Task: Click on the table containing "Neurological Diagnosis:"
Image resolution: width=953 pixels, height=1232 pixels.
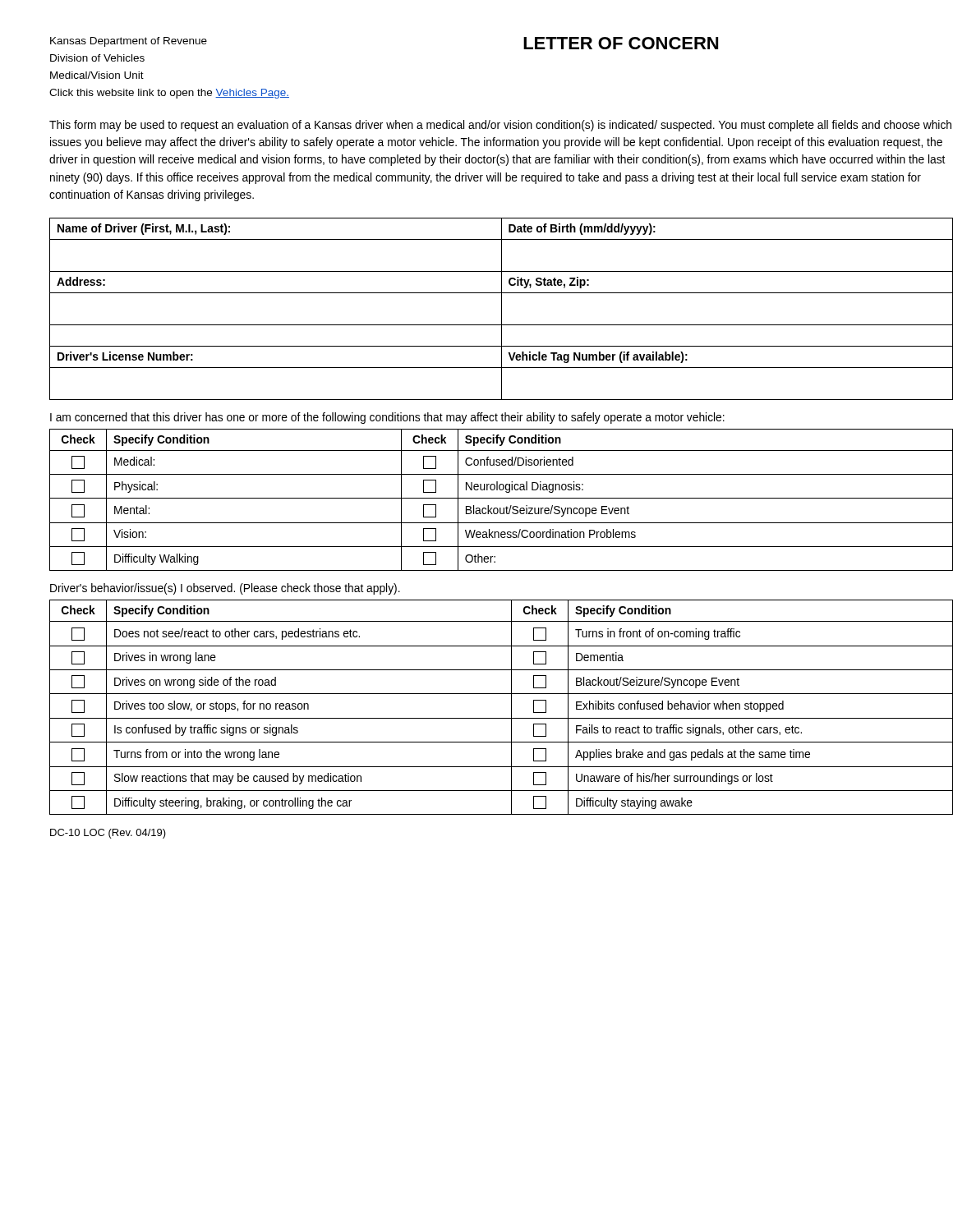Action: coord(501,500)
